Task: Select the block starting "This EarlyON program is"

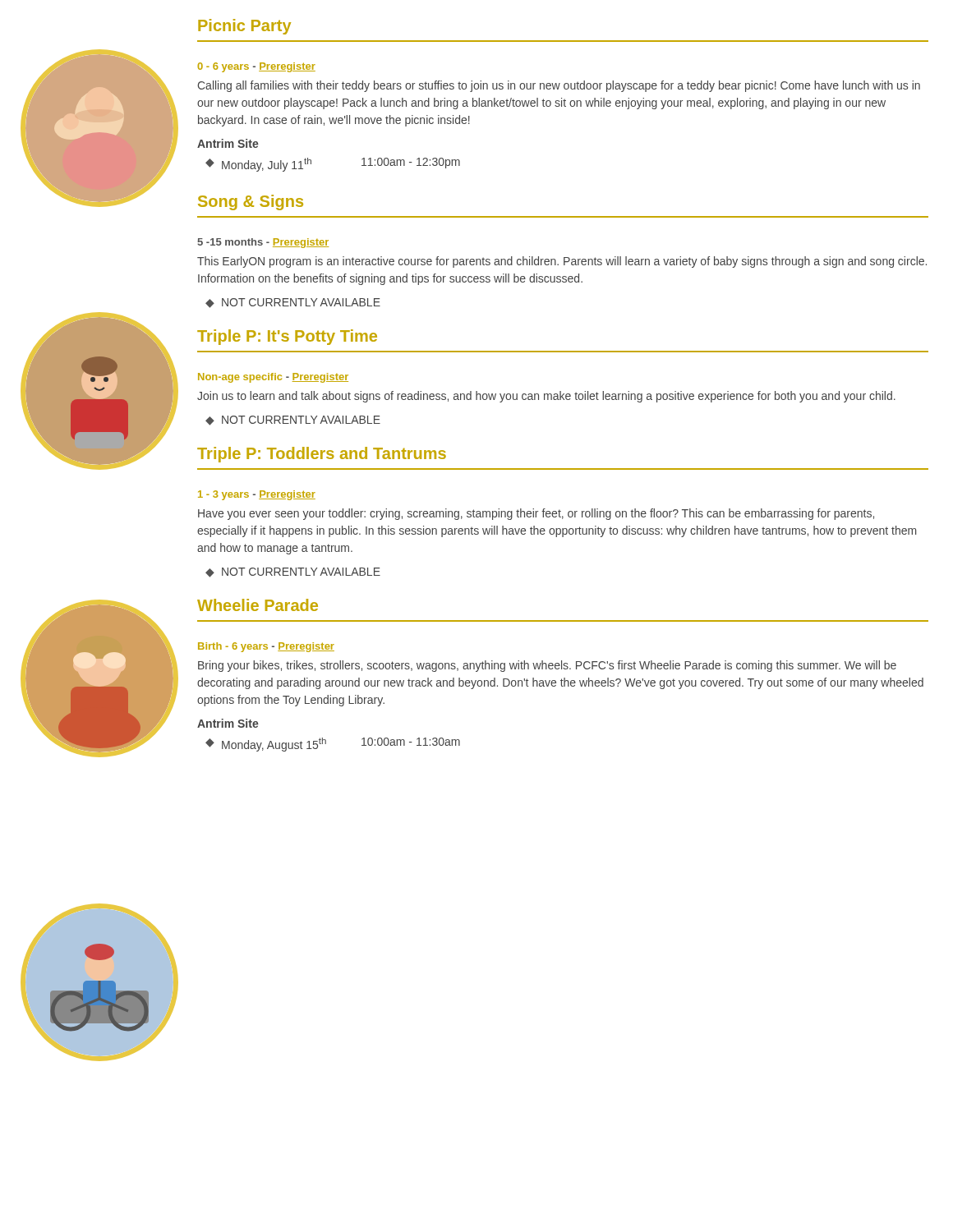Action: coord(563,270)
